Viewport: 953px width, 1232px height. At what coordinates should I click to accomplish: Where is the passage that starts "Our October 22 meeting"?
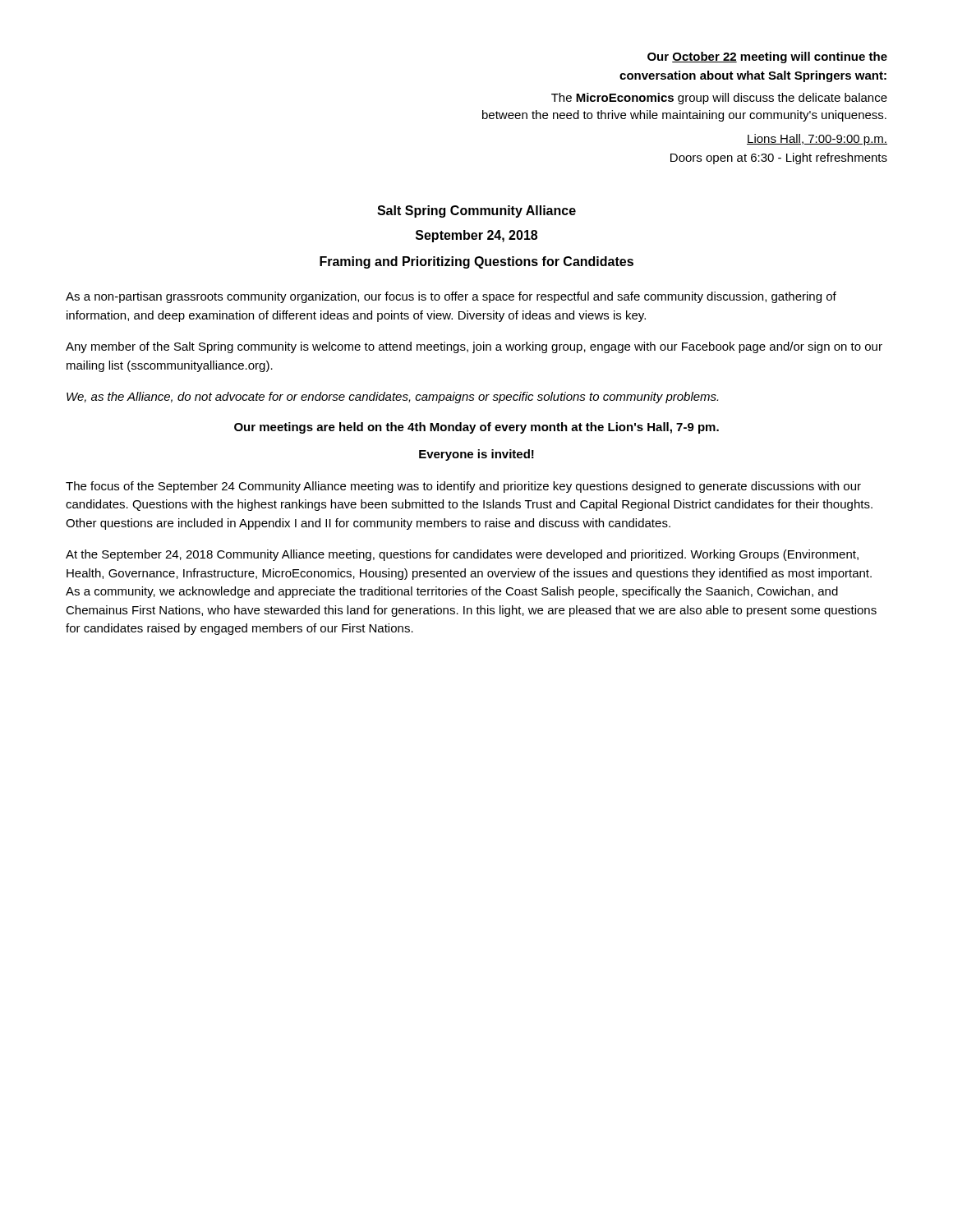[x=476, y=107]
